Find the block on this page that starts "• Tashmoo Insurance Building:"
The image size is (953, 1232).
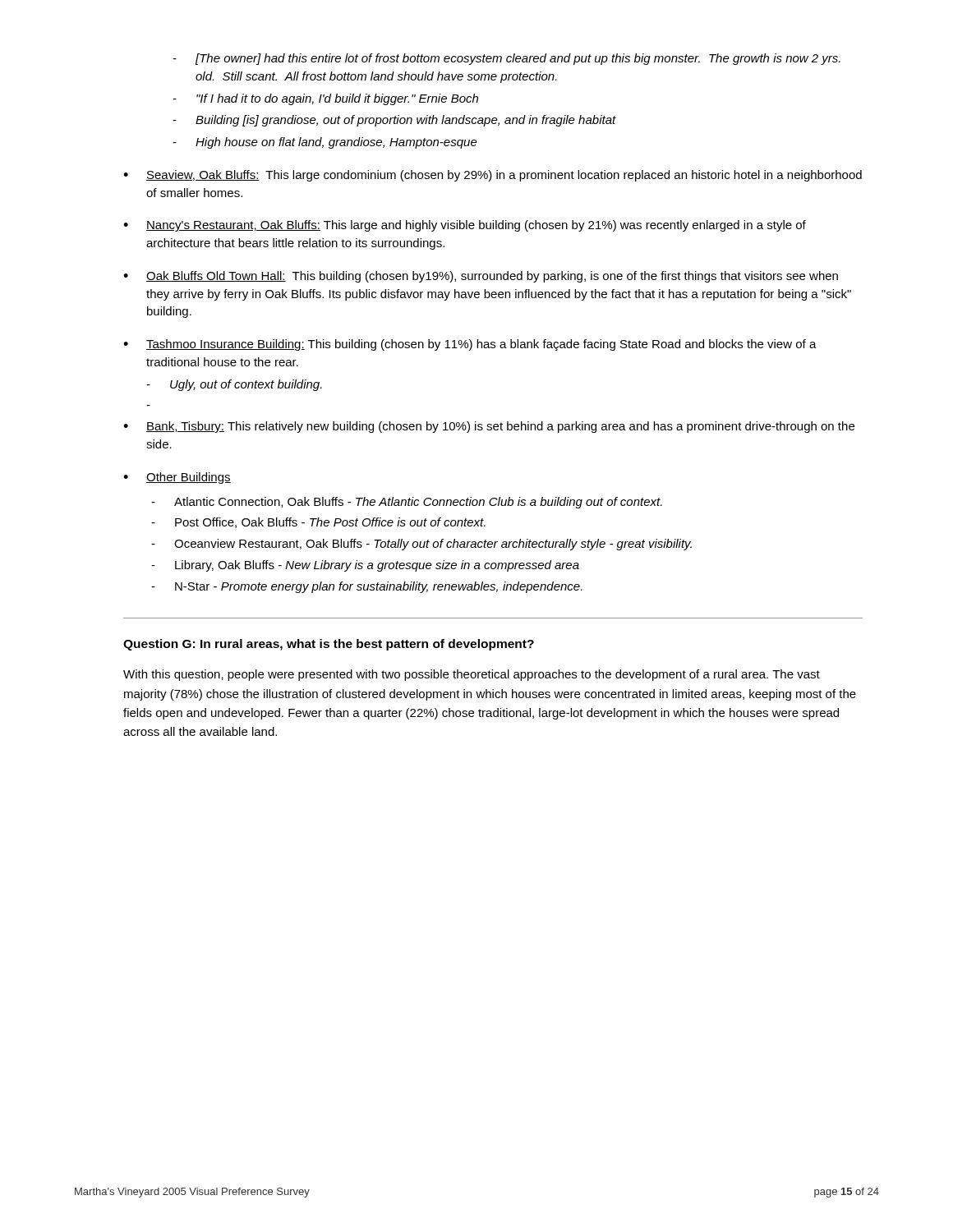click(x=470, y=345)
